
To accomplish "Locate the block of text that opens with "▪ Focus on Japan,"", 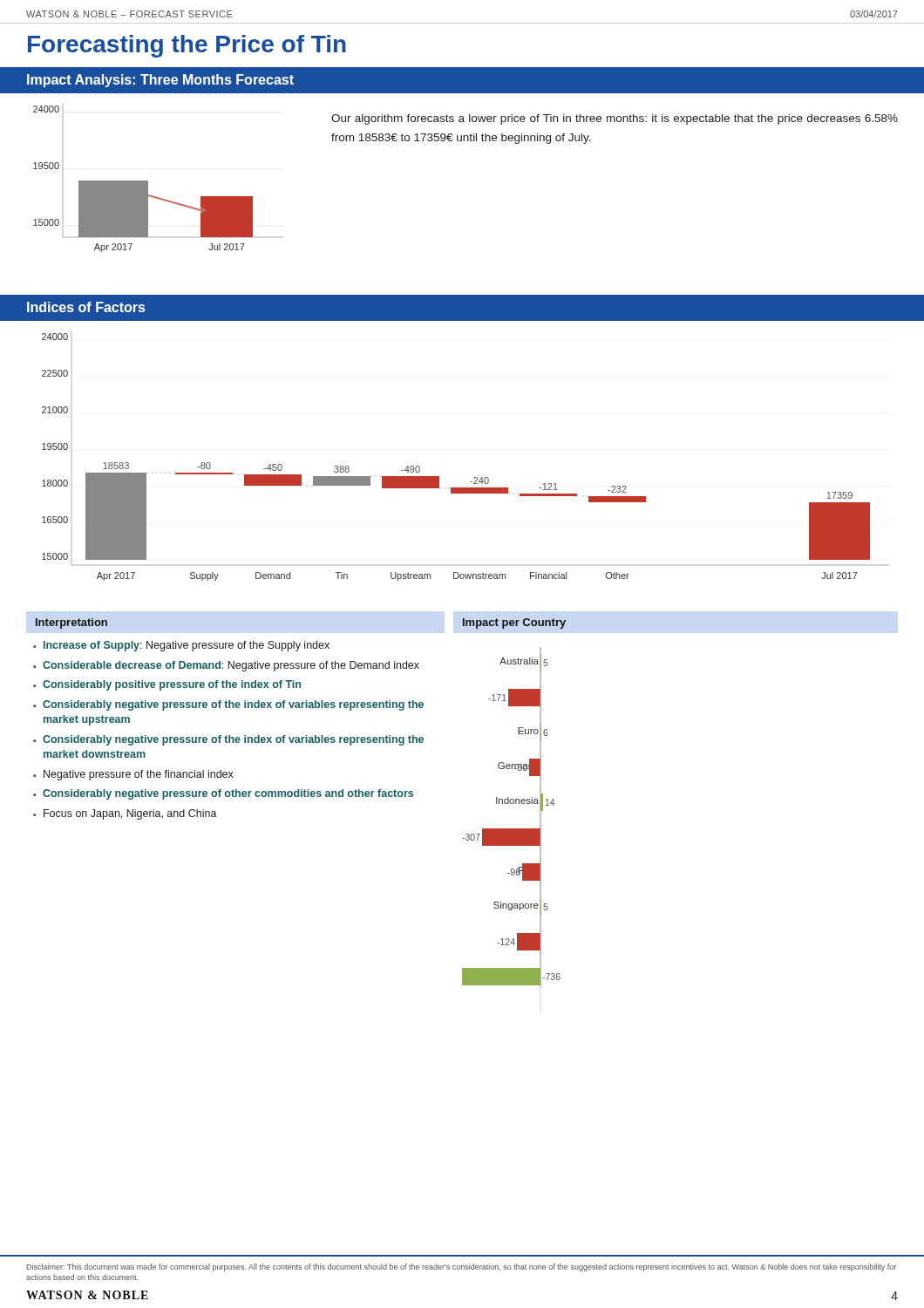I will tap(125, 814).
